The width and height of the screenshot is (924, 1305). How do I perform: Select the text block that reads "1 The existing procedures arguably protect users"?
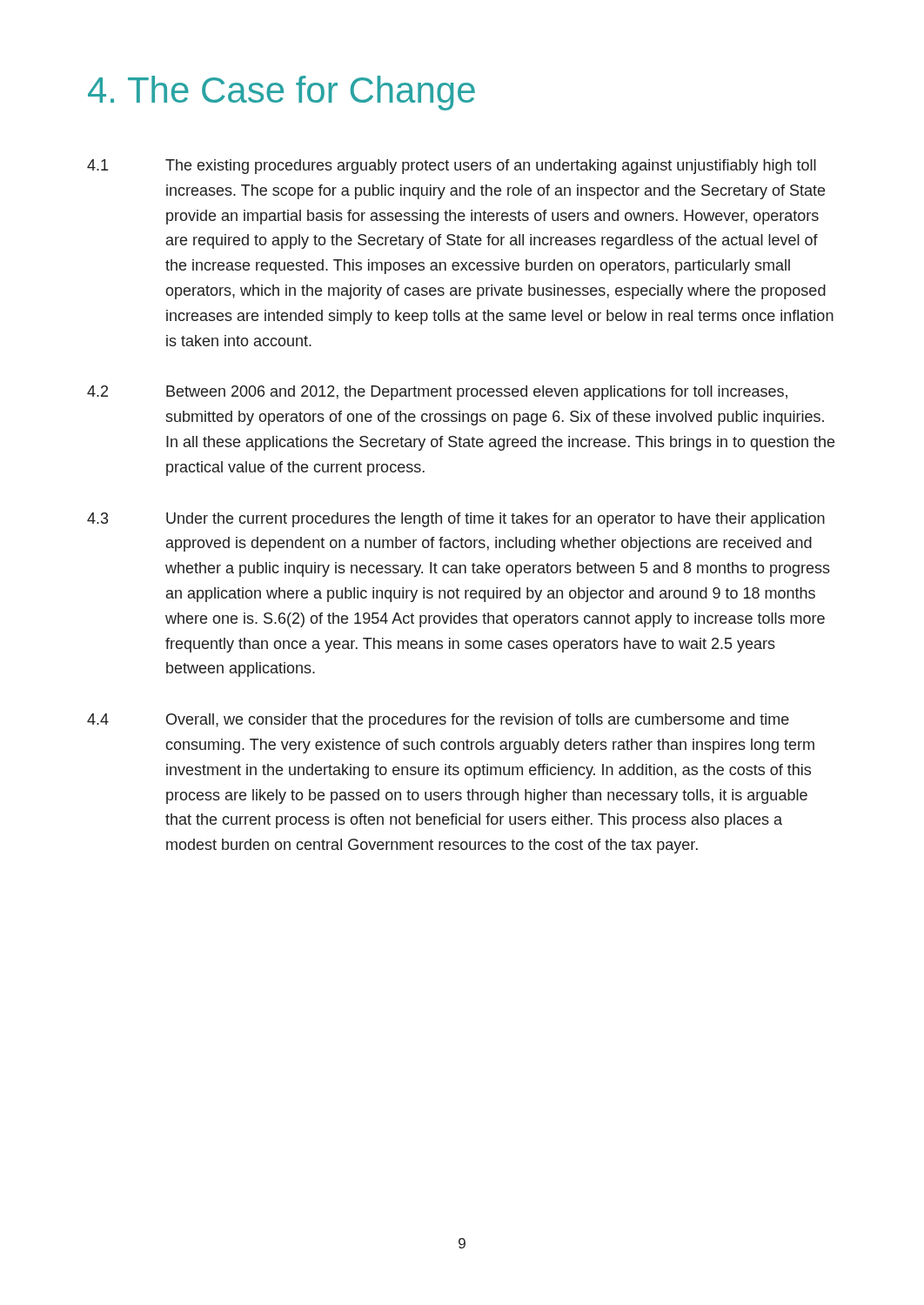[462, 253]
